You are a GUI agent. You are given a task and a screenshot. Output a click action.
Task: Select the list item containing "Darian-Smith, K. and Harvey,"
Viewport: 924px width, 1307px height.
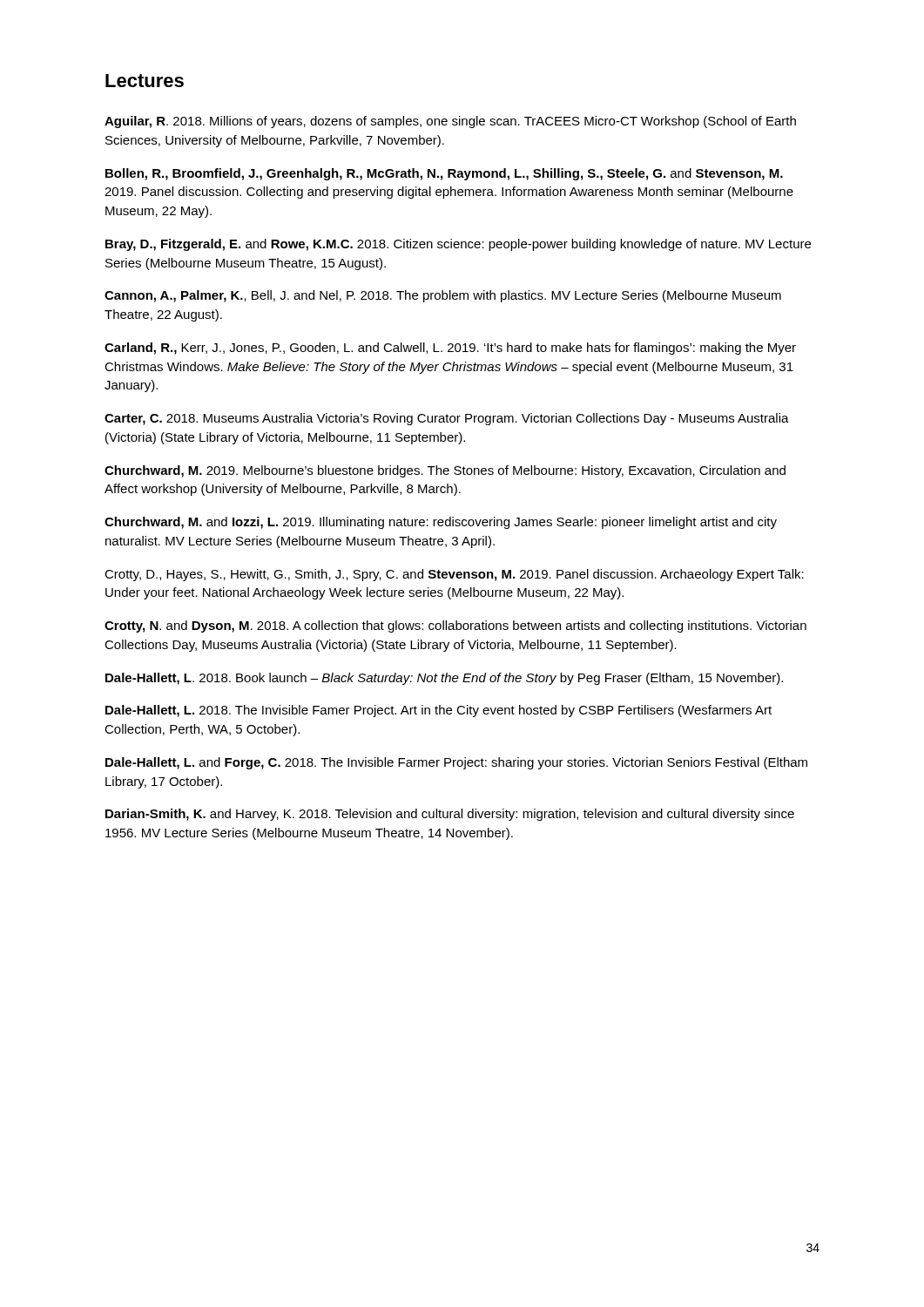tap(449, 823)
